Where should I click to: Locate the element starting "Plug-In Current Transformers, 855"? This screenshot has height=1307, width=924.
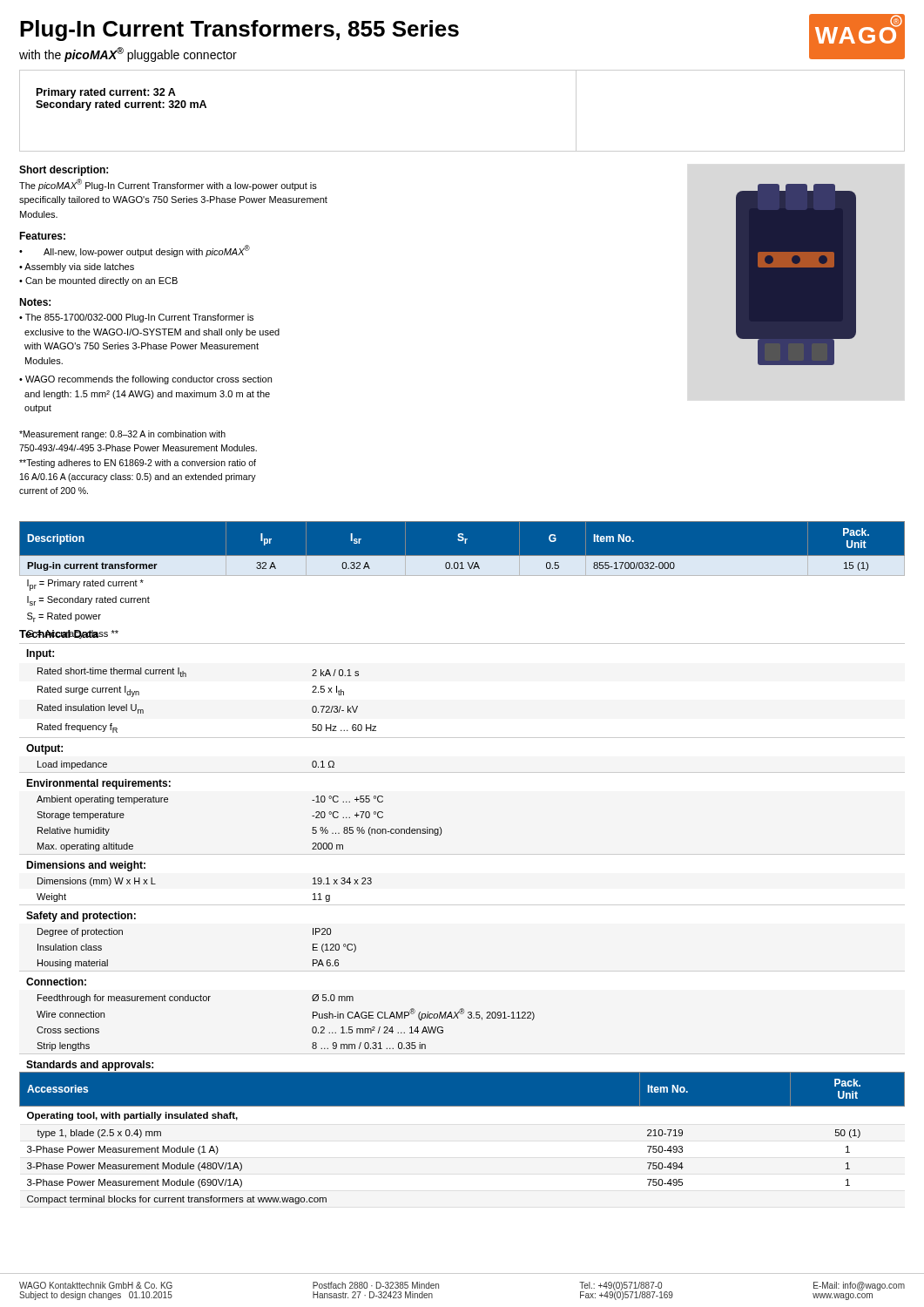[239, 29]
